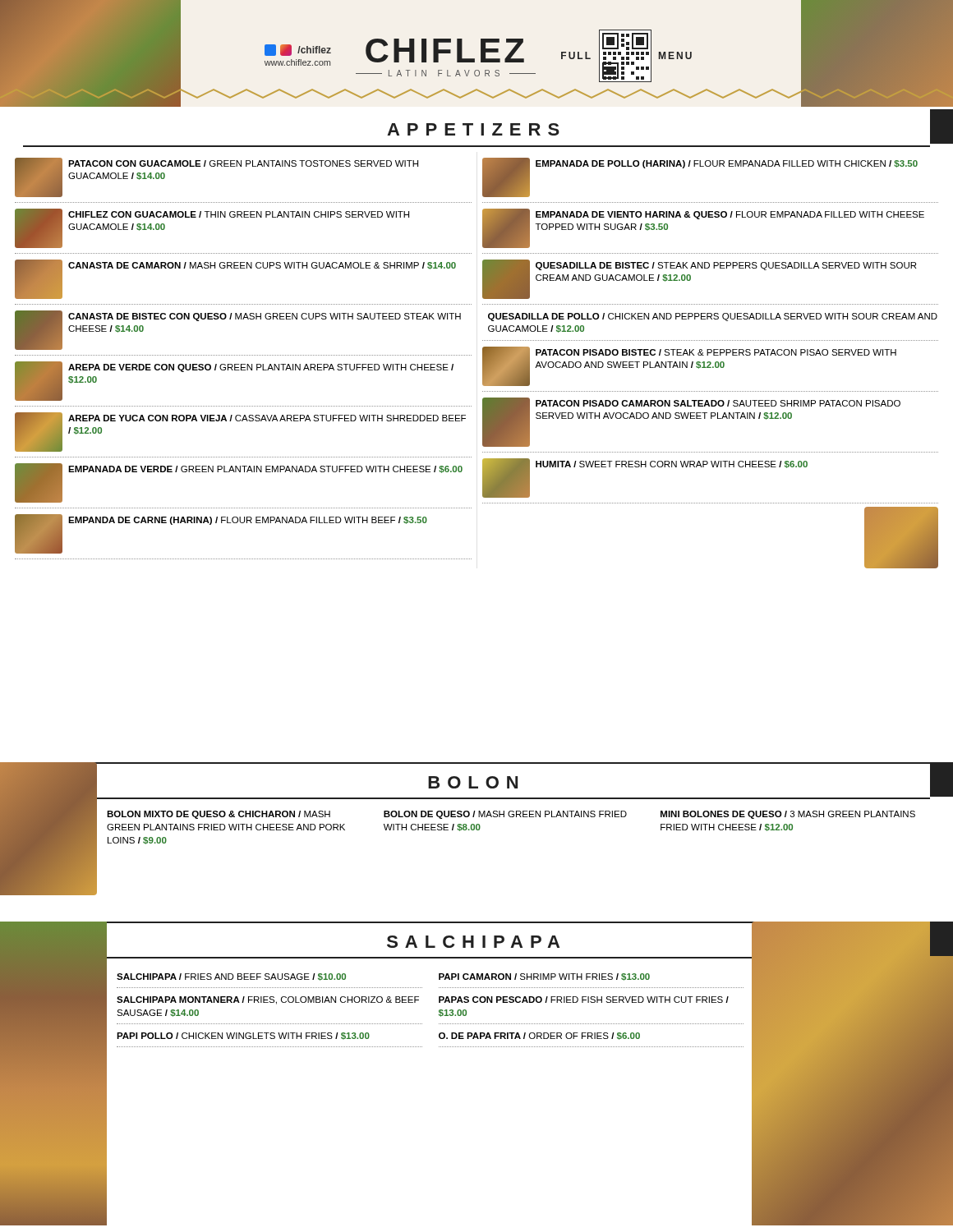The image size is (953, 1232).
Task: Click on the list item that reads "Patacon Pisado Camaron Salteado /"
Action: [710, 422]
